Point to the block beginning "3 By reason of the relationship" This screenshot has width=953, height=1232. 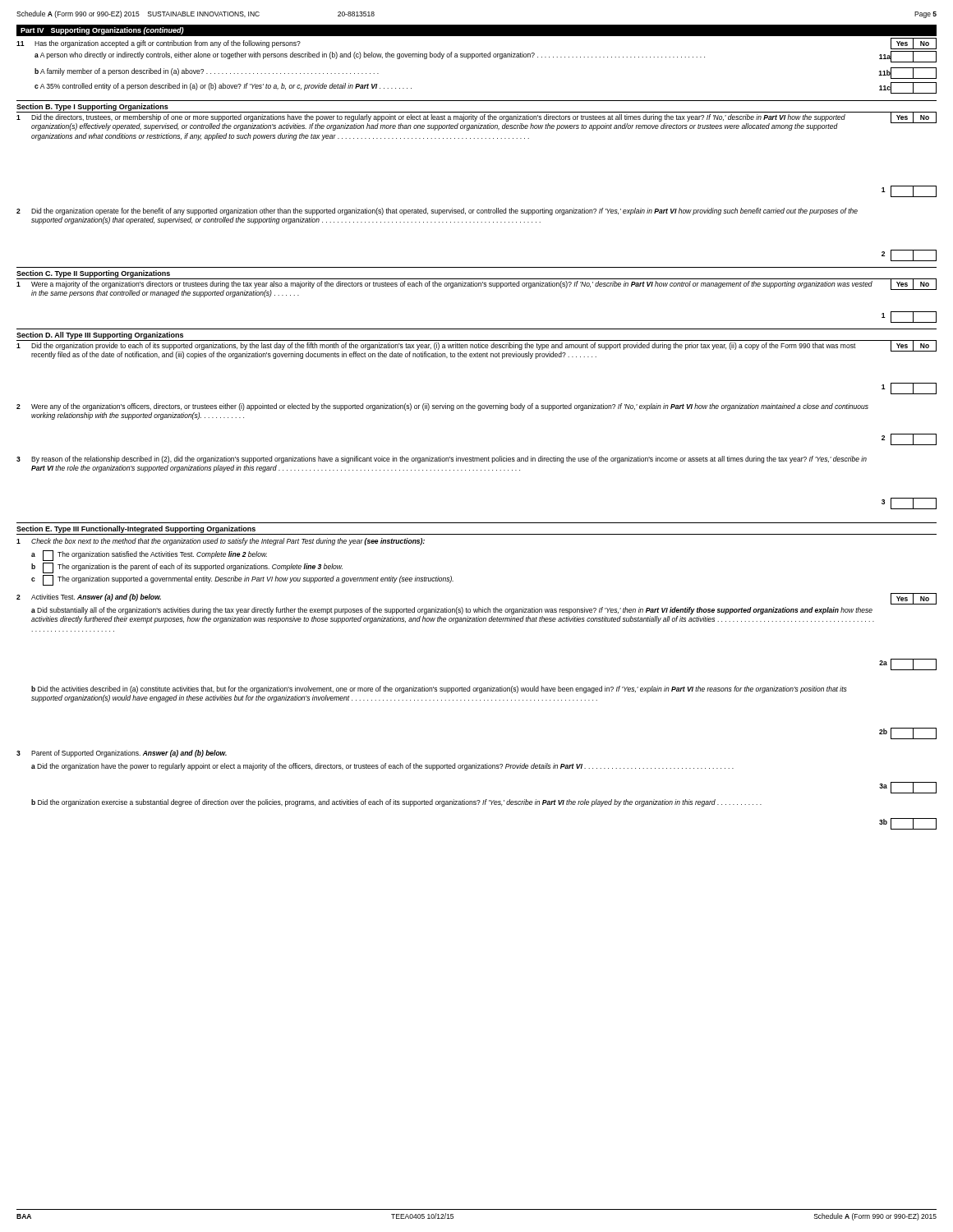tap(442, 460)
